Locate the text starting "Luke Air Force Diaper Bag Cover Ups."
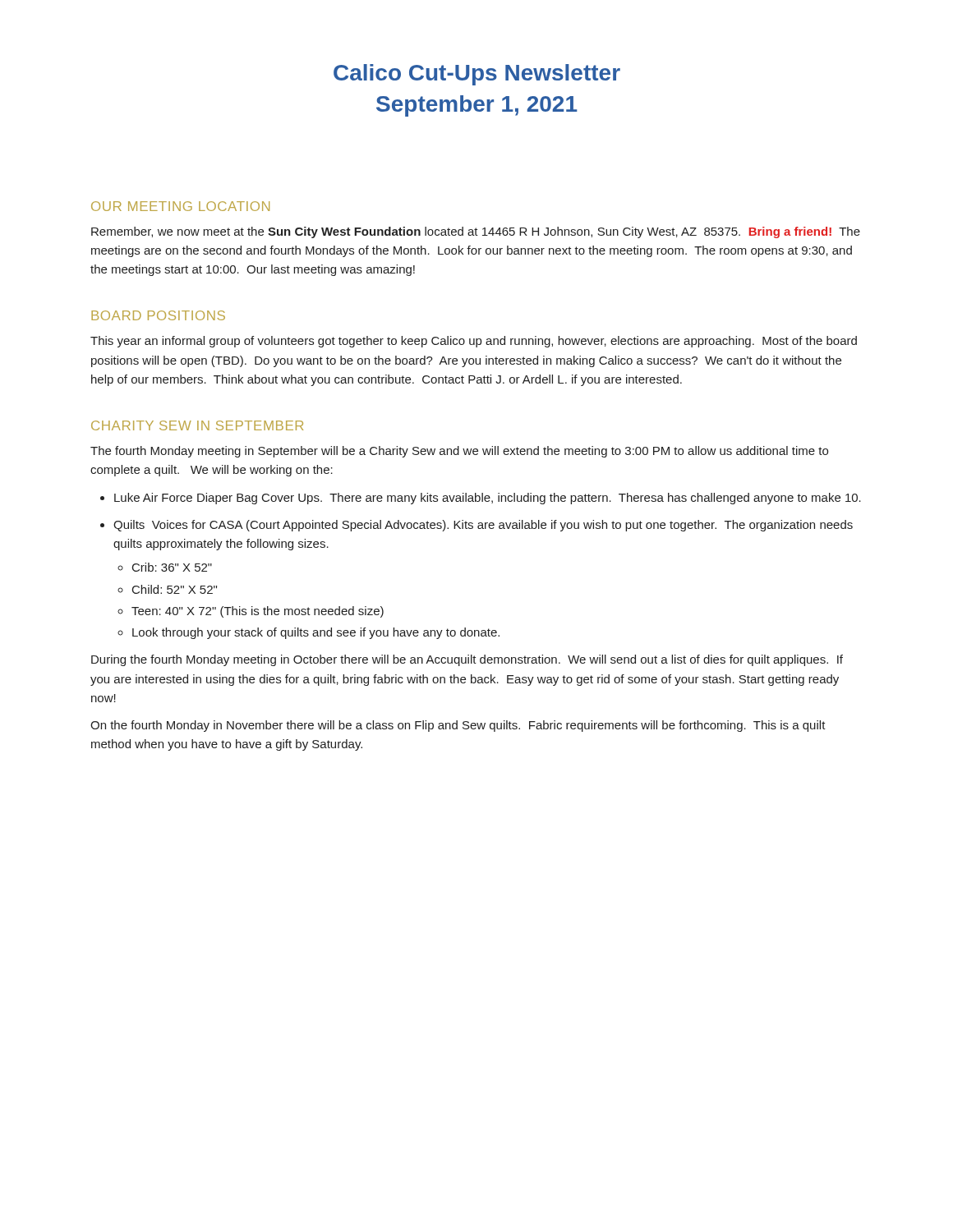Image resolution: width=953 pixels, height=1232 pixels. 488,497
